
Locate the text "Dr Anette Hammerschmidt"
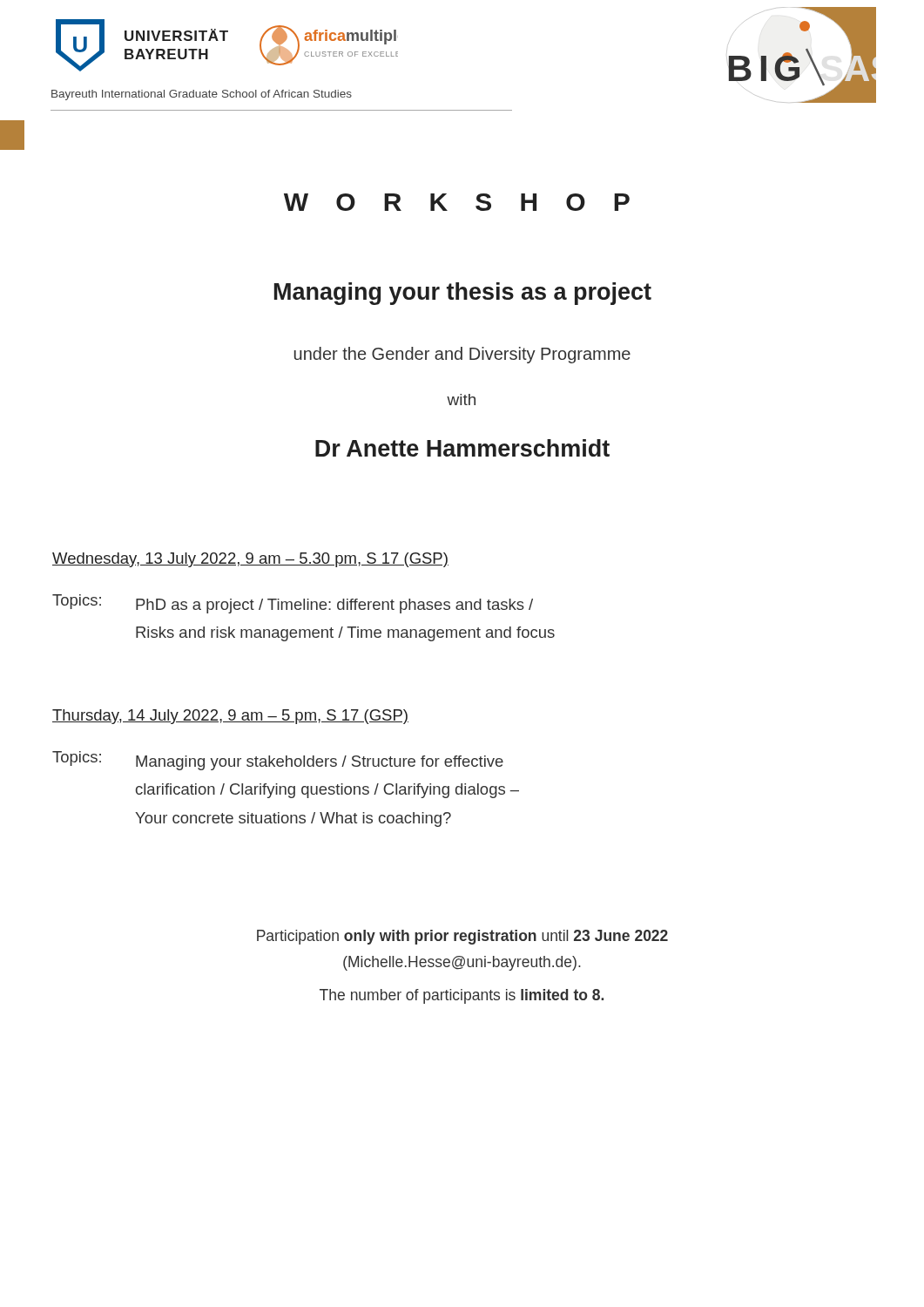click(x=462, y=449)
